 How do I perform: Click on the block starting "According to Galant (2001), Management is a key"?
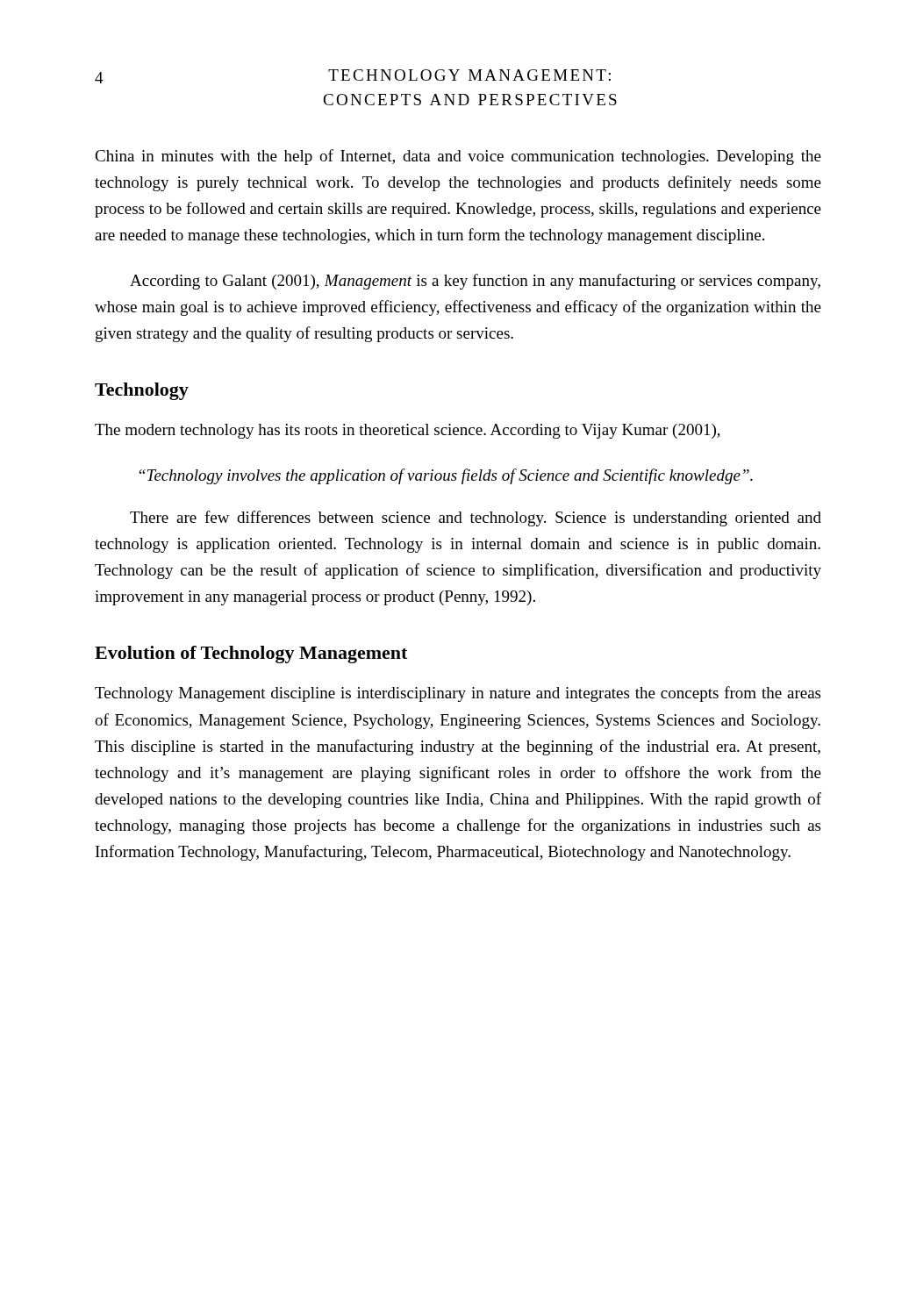point(458,307)
